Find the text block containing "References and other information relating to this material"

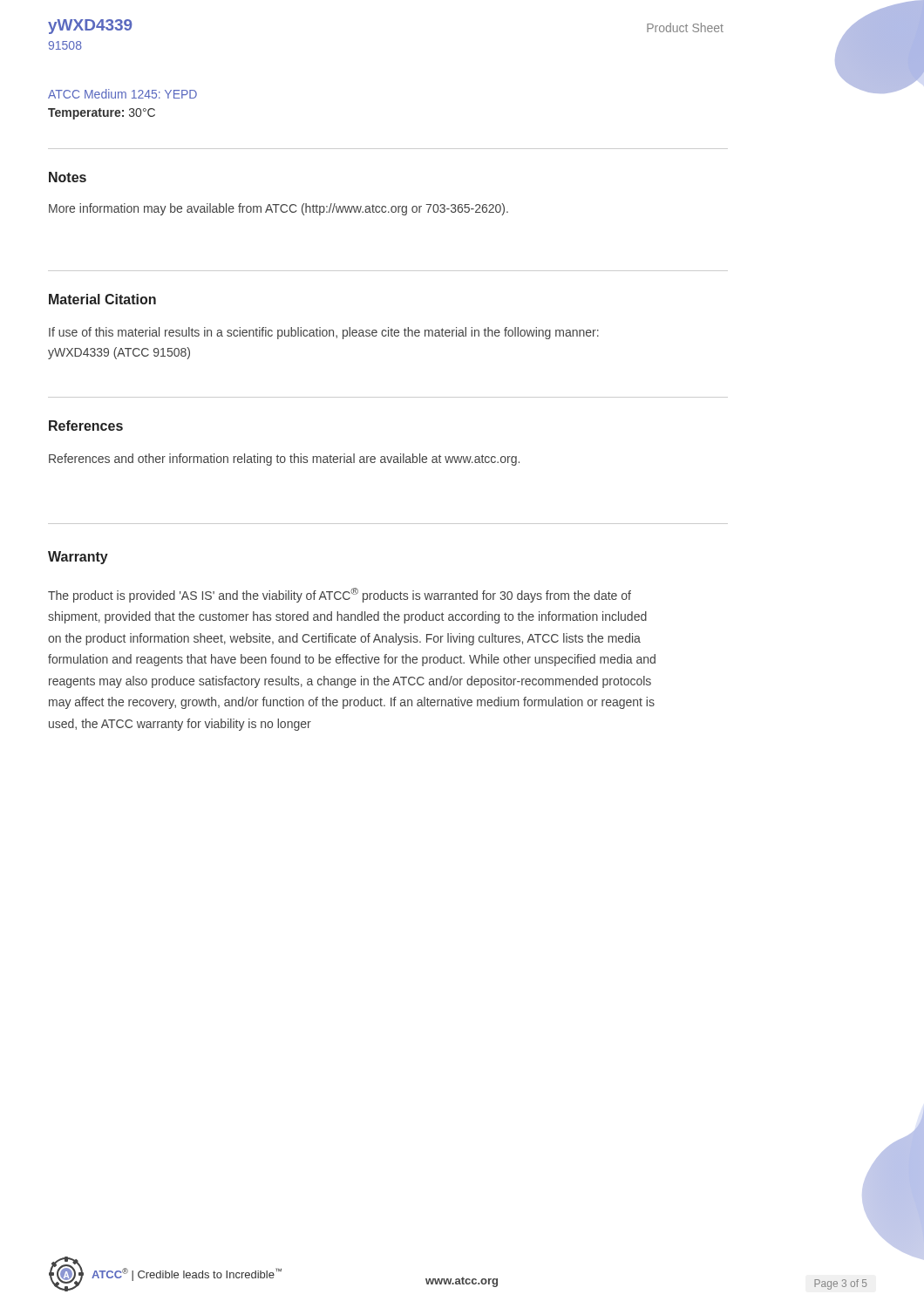284,459
